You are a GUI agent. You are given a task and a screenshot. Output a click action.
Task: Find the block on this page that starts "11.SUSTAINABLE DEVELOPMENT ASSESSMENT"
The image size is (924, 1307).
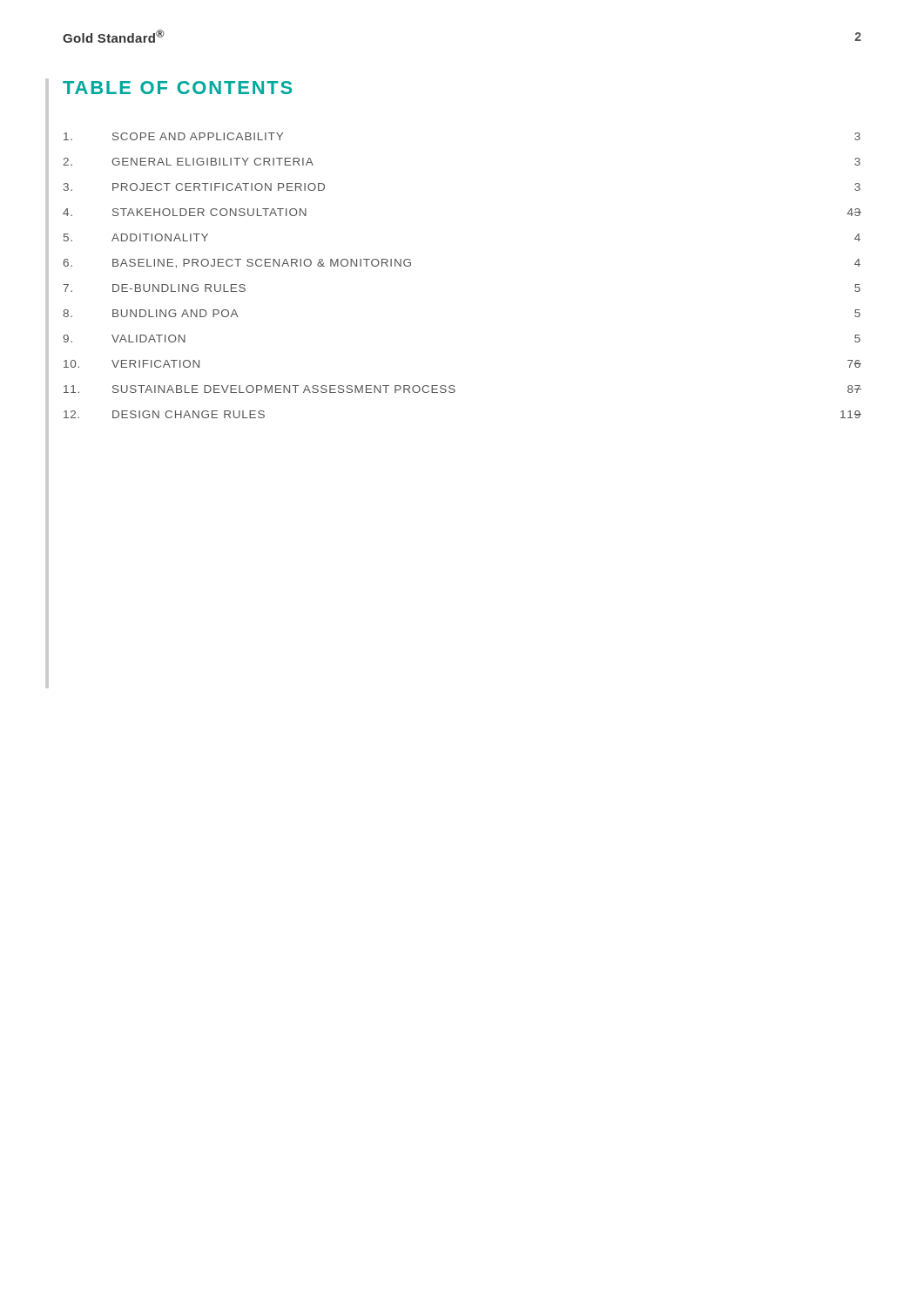point(462,389)
